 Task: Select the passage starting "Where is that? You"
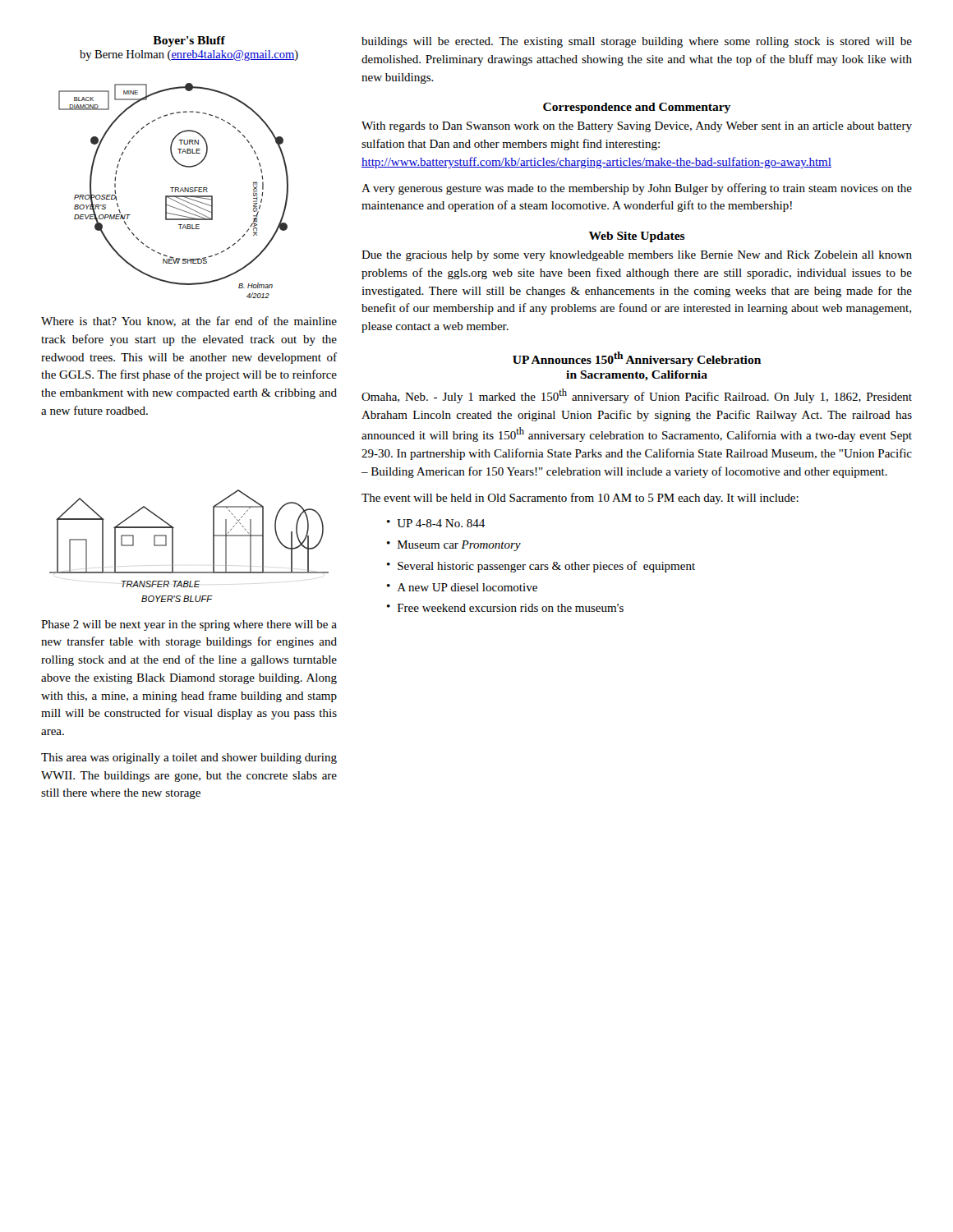(189, 367)
